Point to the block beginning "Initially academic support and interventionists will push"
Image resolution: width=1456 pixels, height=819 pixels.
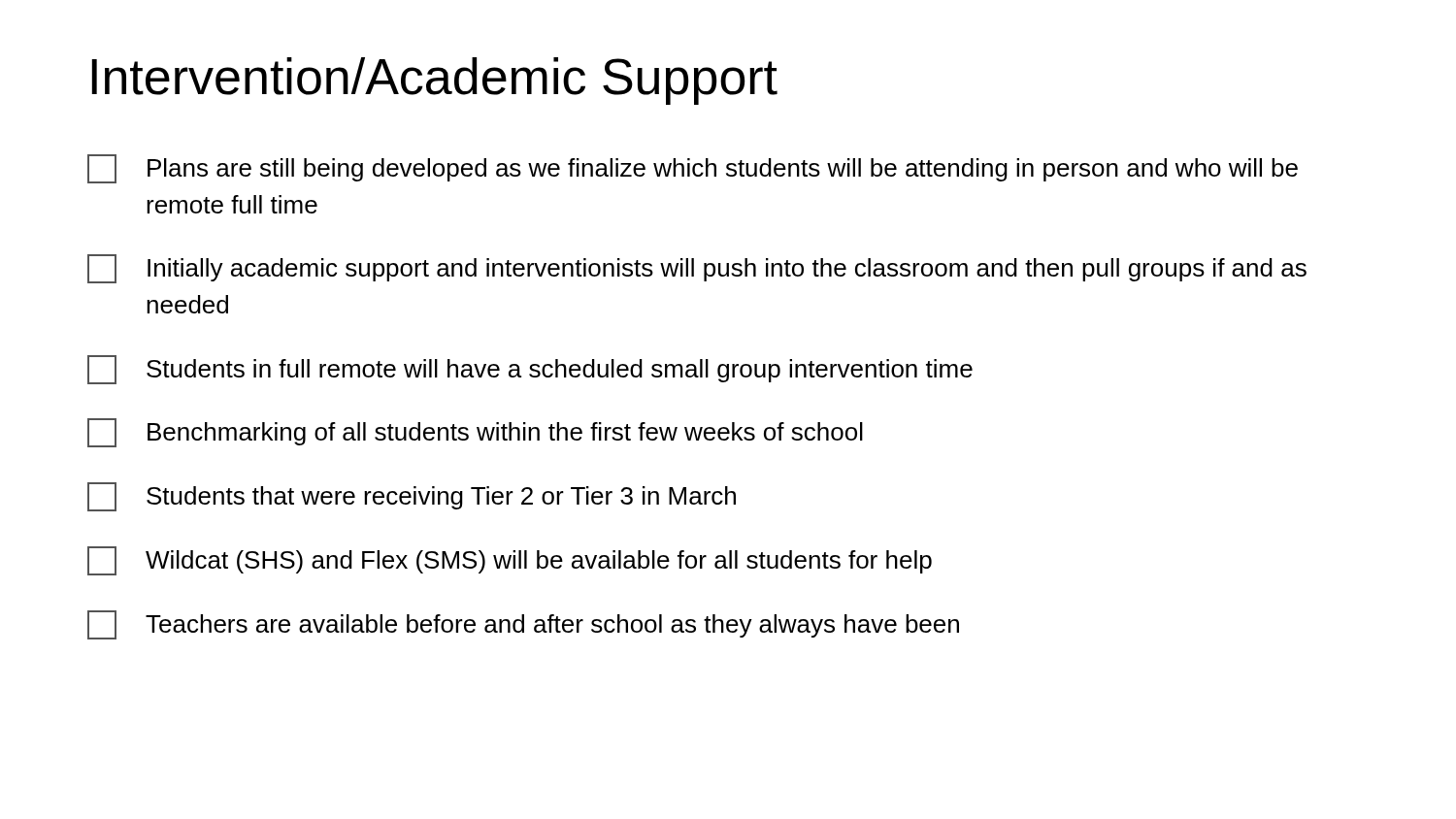pyautogui.click(x=728, y=287)
